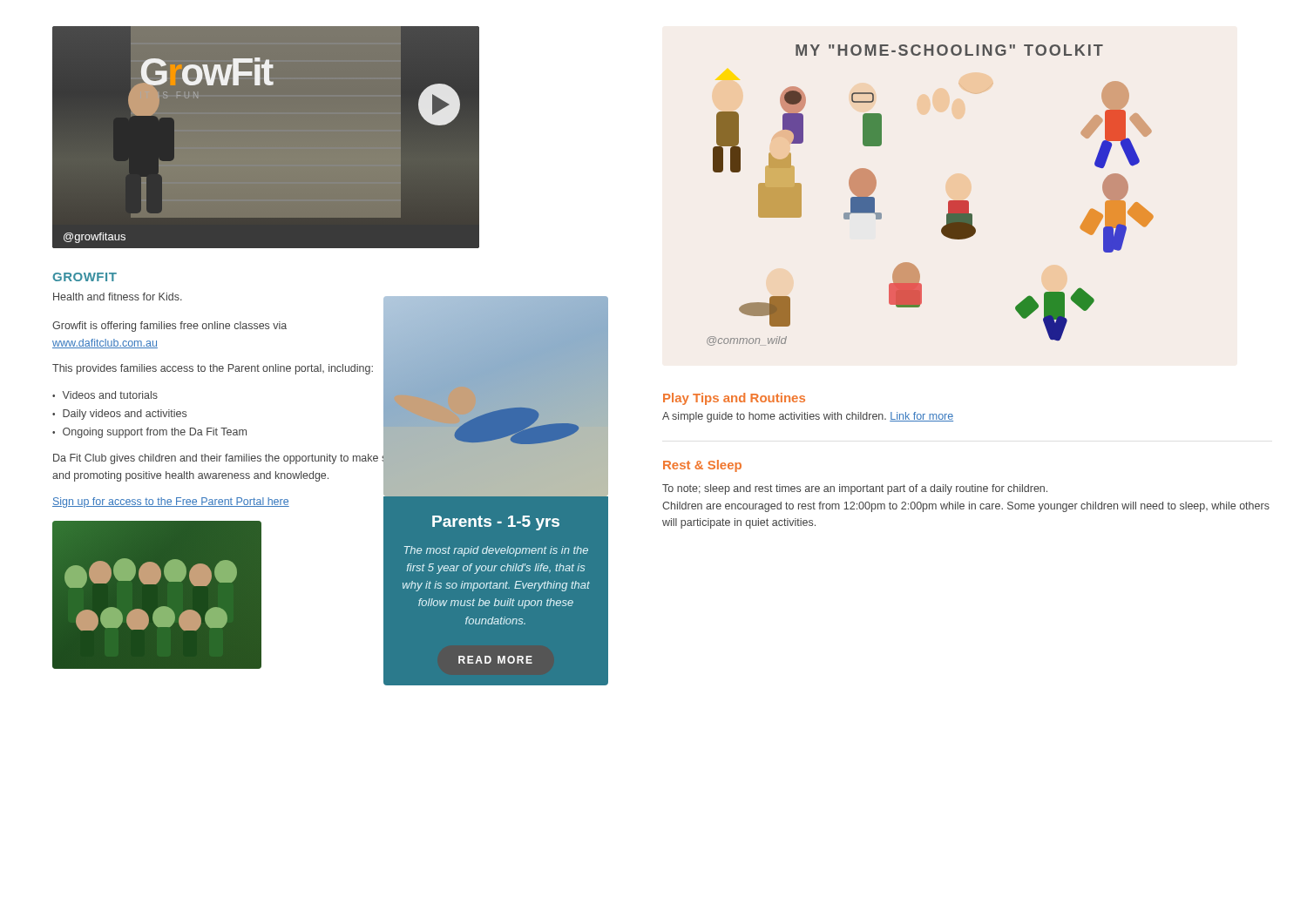
Task: Find "•Daily videos and activities" on this page
Action: 120,414
